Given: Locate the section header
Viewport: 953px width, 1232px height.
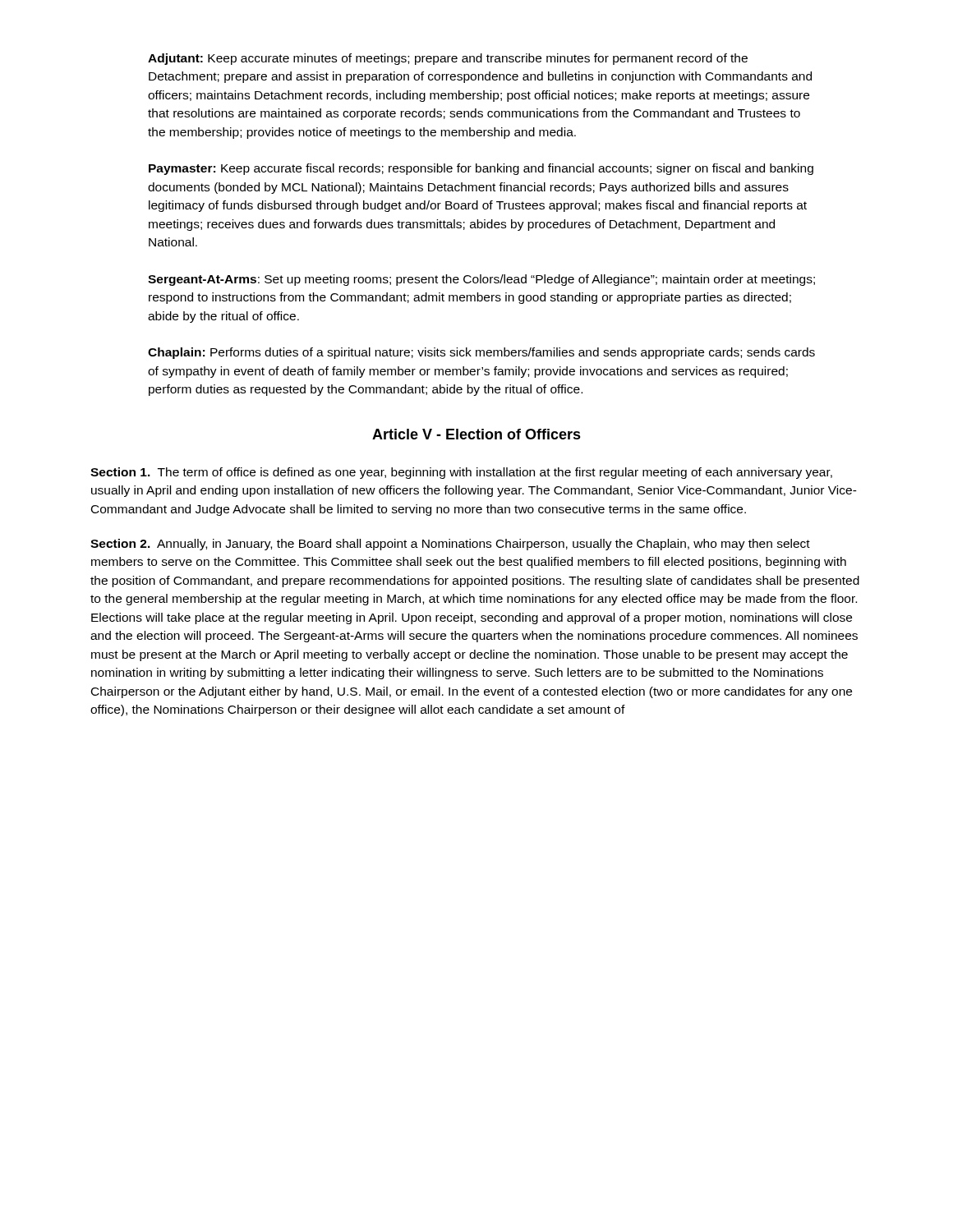Looking at the screenshot, I should pyautogui.click(x=476, y=434).
